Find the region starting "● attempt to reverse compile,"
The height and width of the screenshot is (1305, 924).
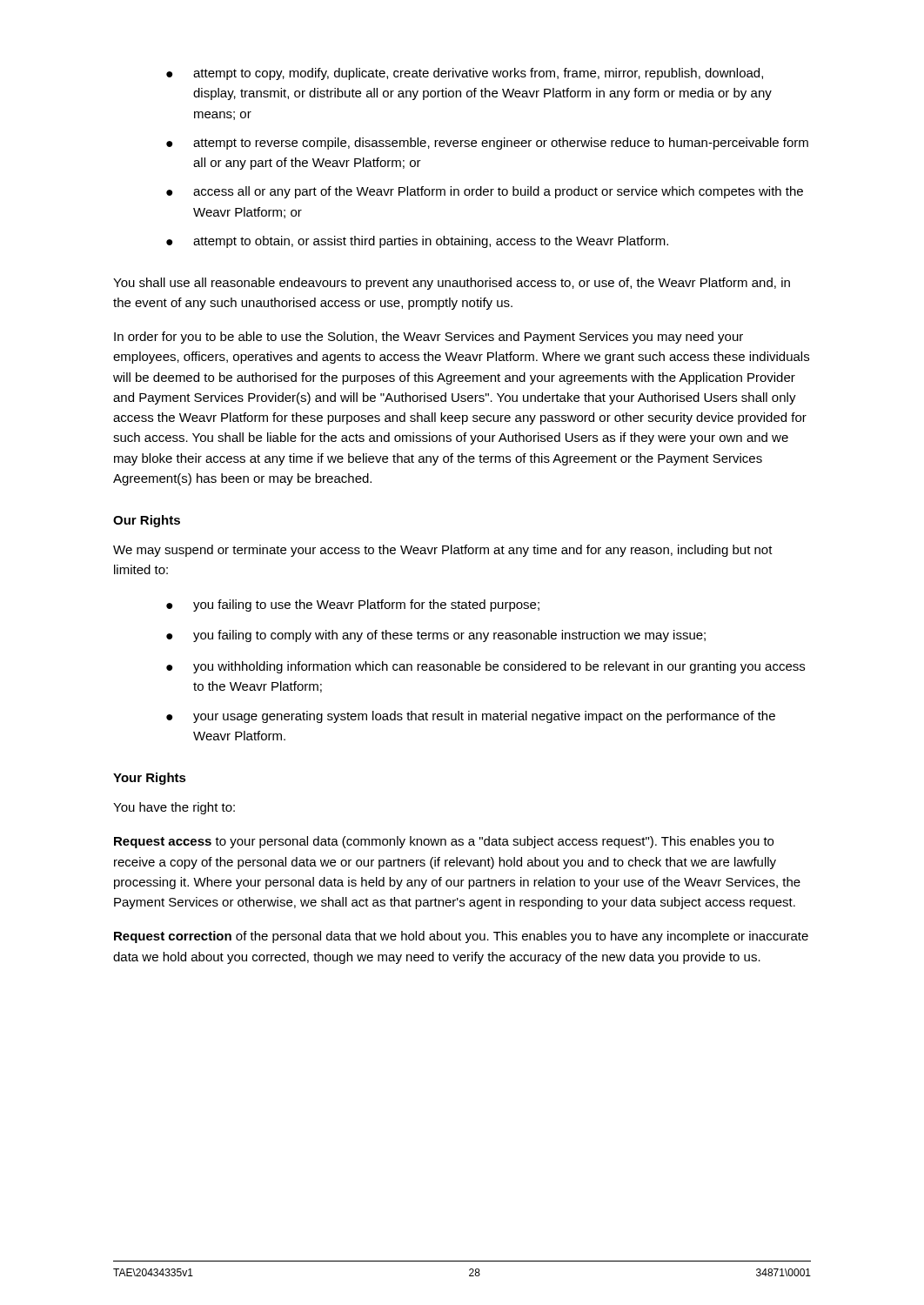coord(488,152)
